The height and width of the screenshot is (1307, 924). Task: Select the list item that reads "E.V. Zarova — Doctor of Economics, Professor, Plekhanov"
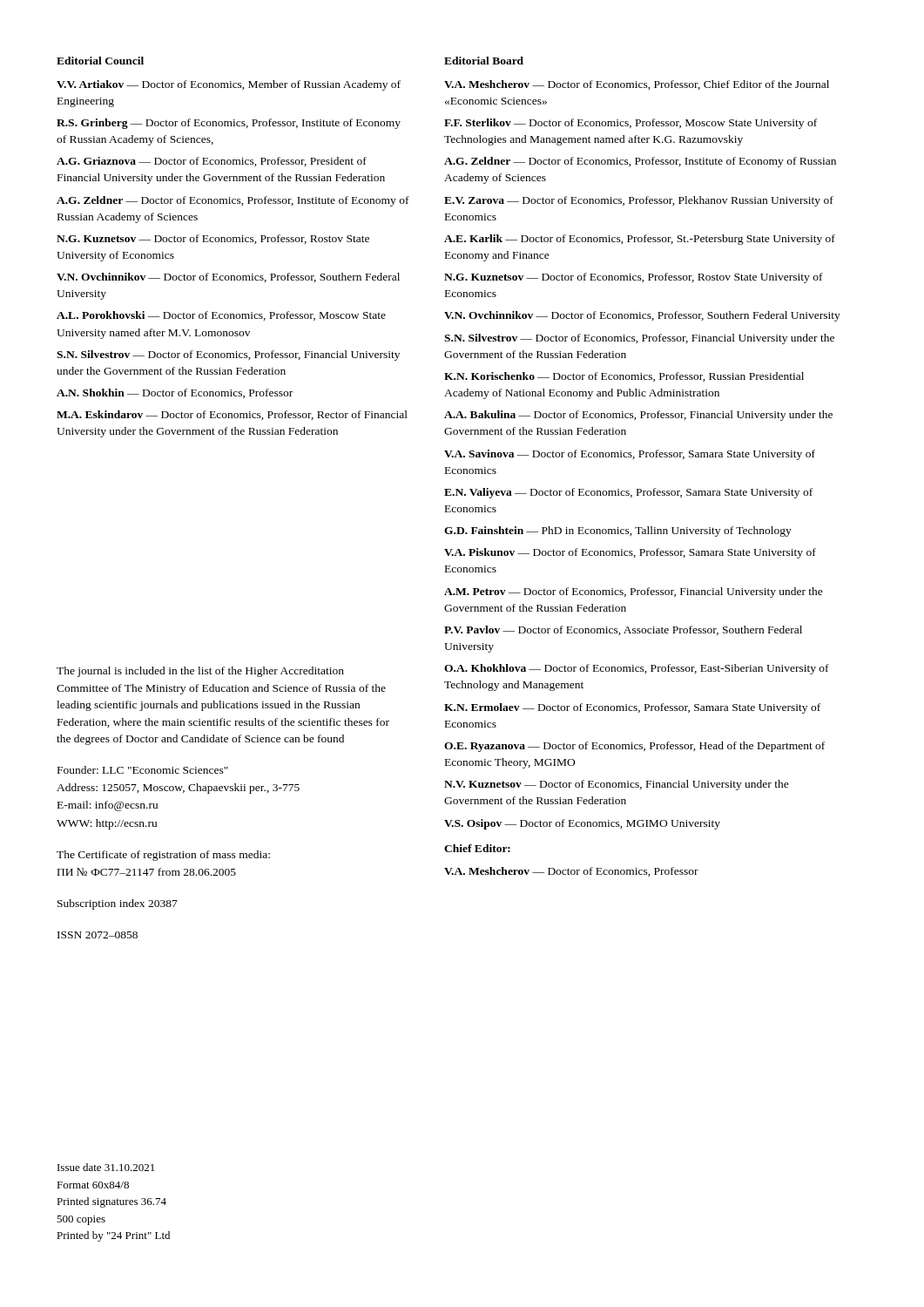click(639, 208)
